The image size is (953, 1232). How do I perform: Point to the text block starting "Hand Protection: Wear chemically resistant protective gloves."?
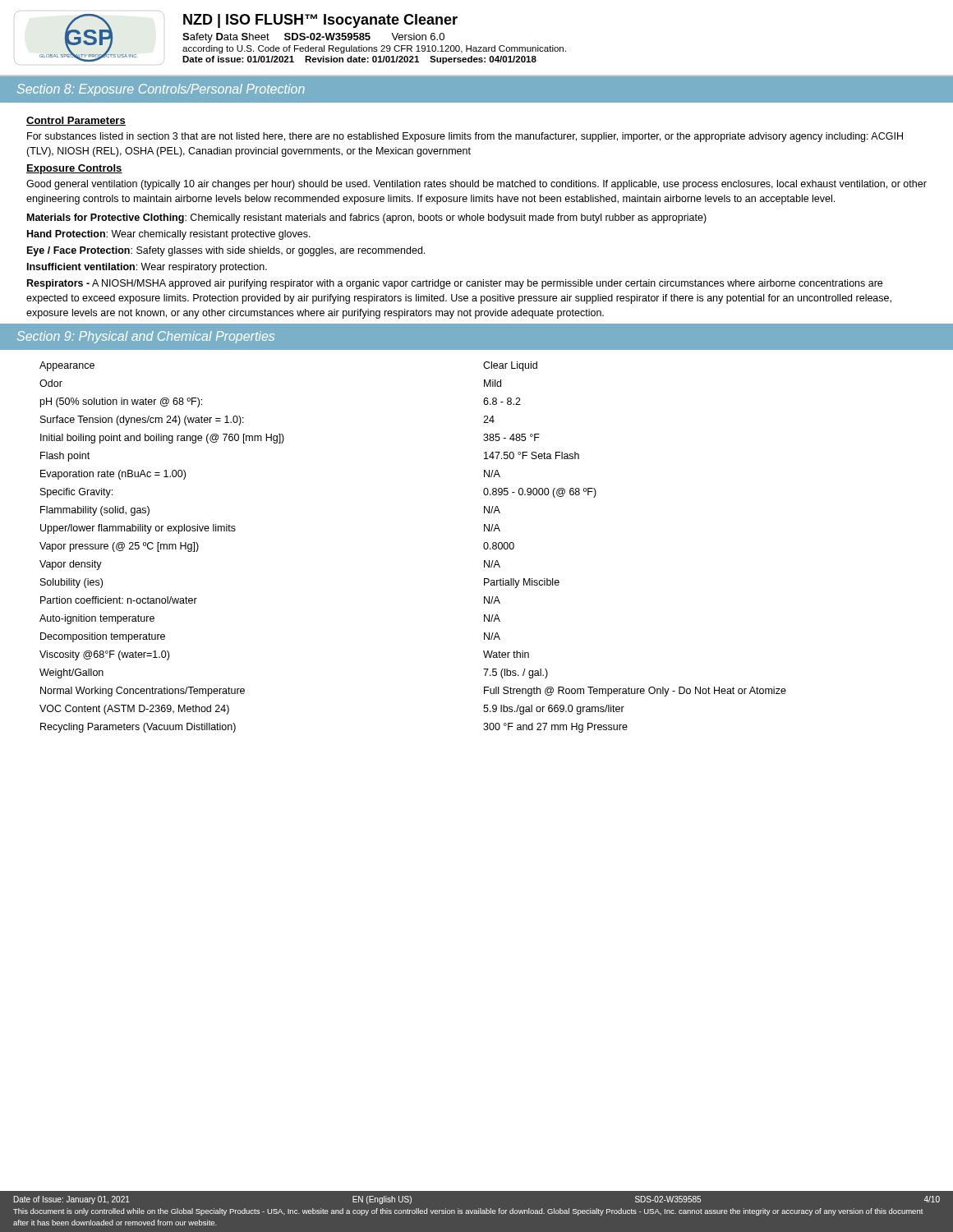pyautogui.click(x=169, y=234)
